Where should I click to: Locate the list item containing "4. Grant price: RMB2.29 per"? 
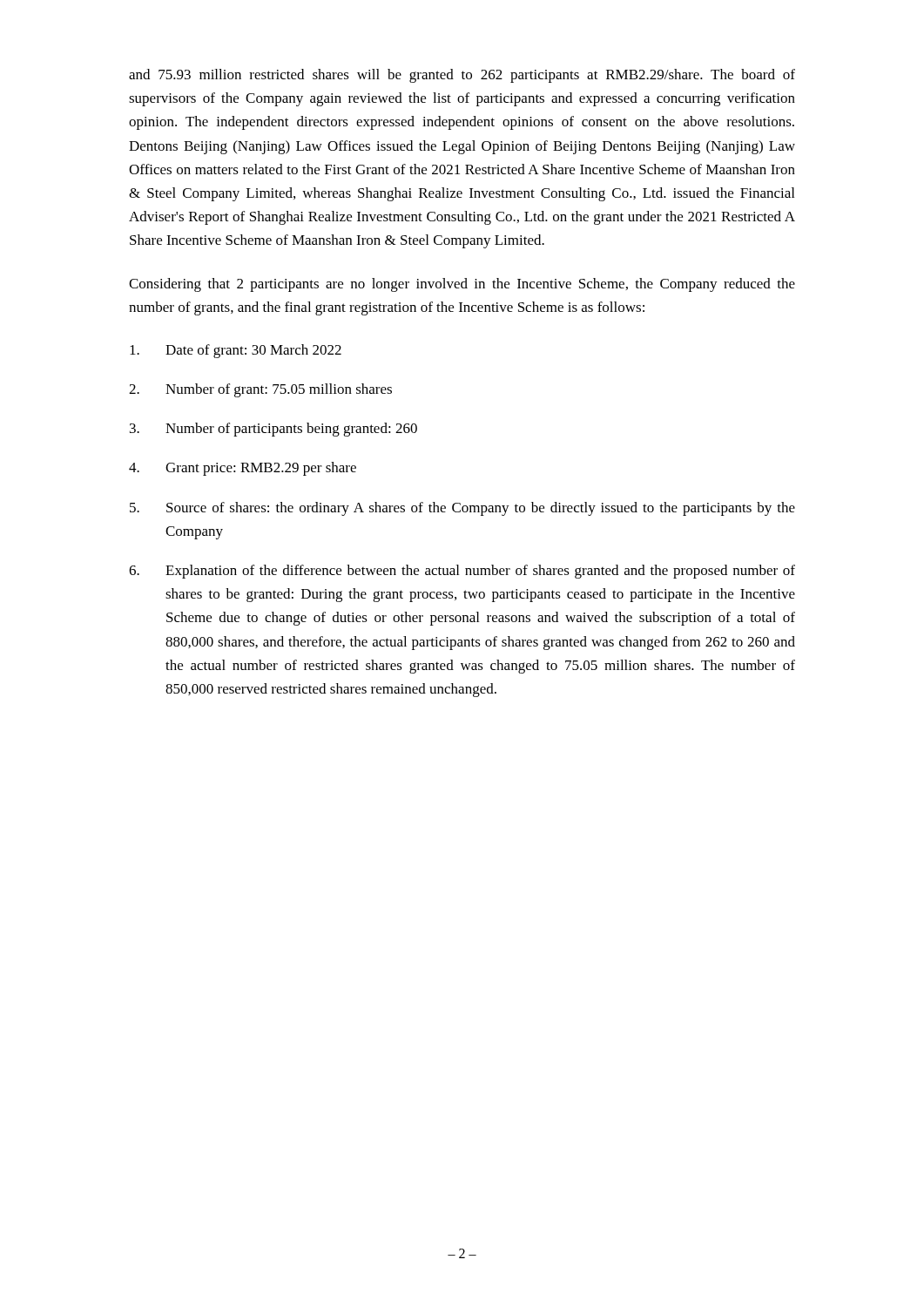tap(243, 469)
